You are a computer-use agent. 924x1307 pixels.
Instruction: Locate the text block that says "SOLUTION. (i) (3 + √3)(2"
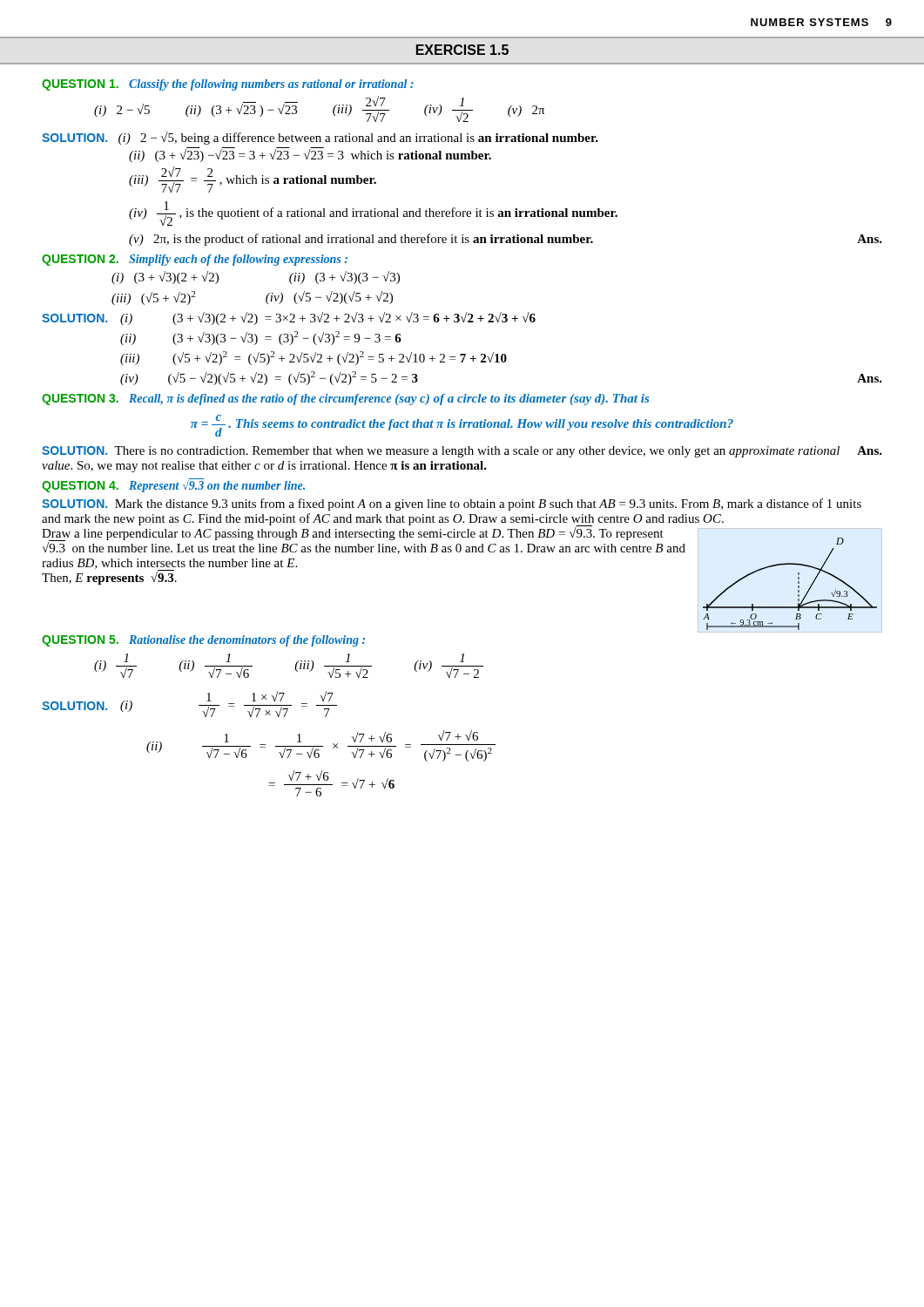point(289,318)
